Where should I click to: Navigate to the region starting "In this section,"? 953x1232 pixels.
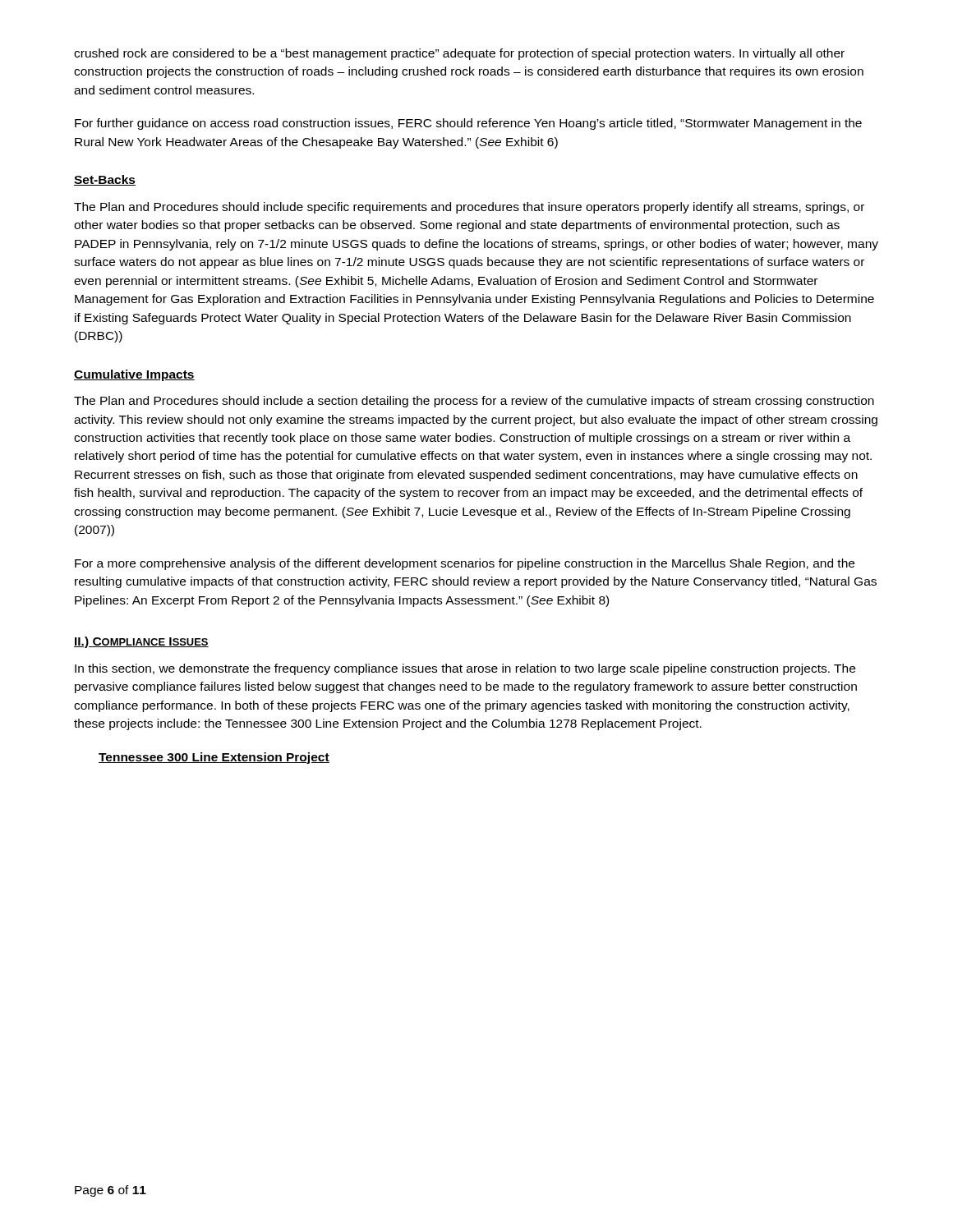(476, 696)
